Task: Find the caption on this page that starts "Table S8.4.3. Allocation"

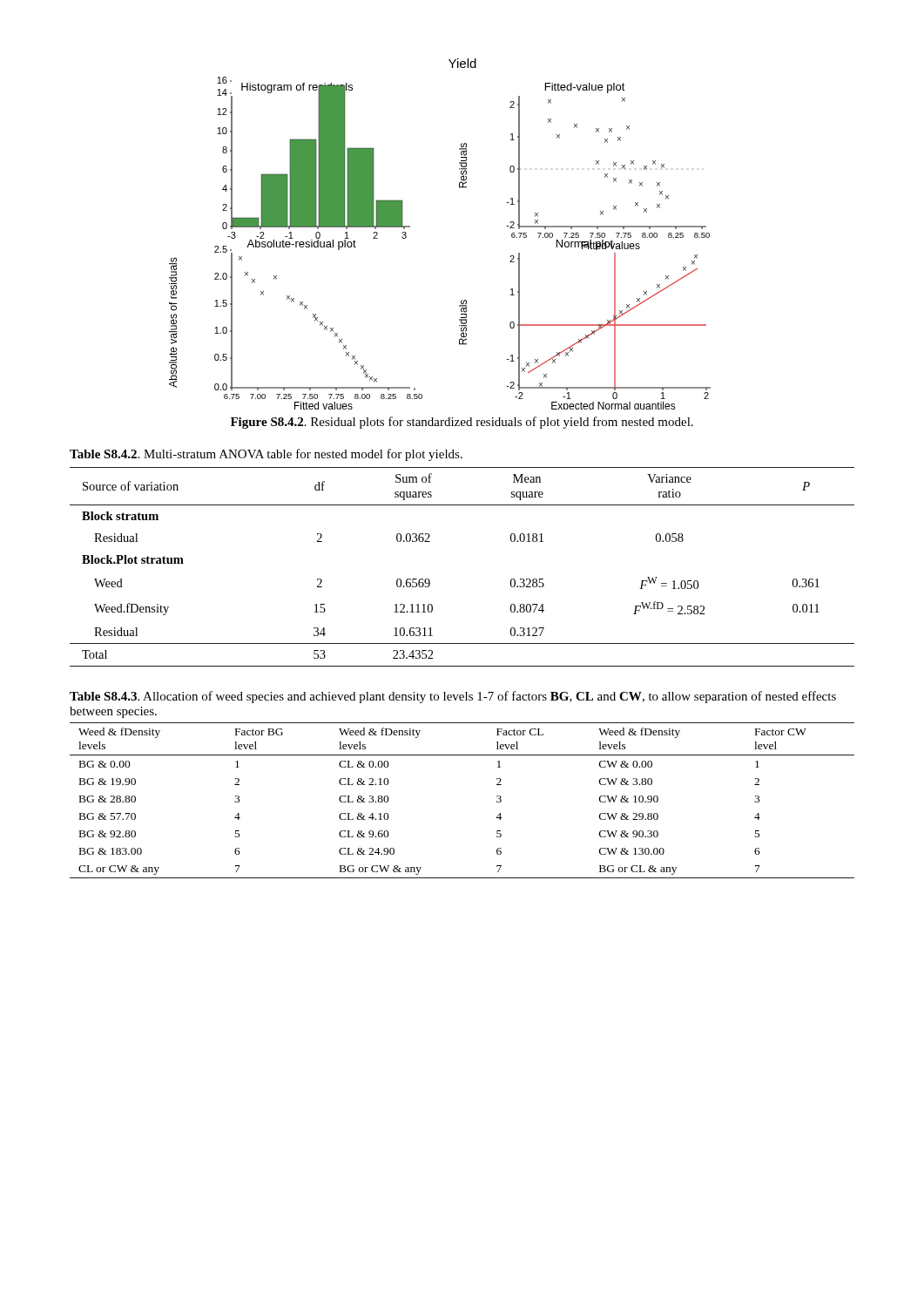Action: pyautogui.click(x=453, y=703)
